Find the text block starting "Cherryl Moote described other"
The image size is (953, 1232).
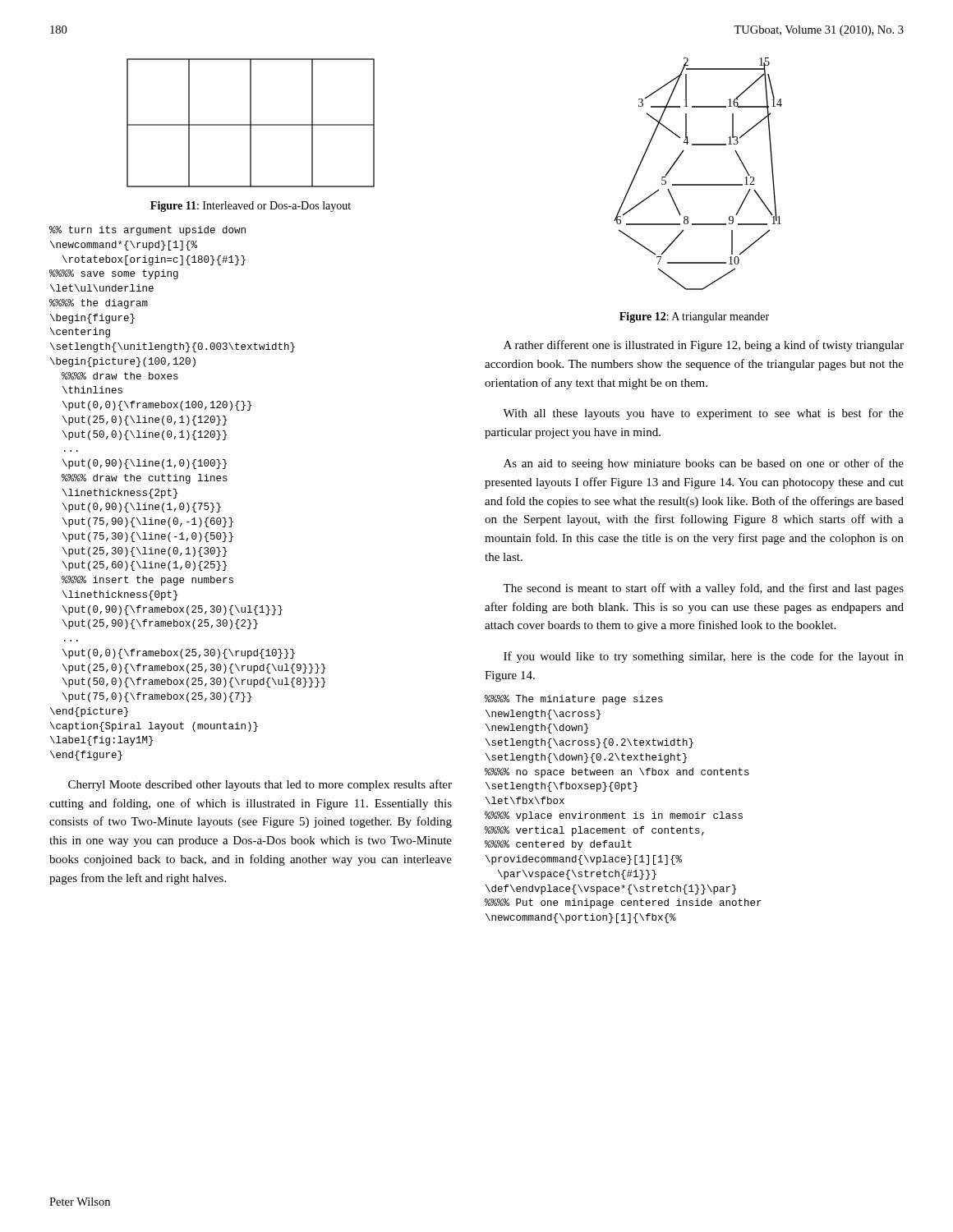click(251, 831)
